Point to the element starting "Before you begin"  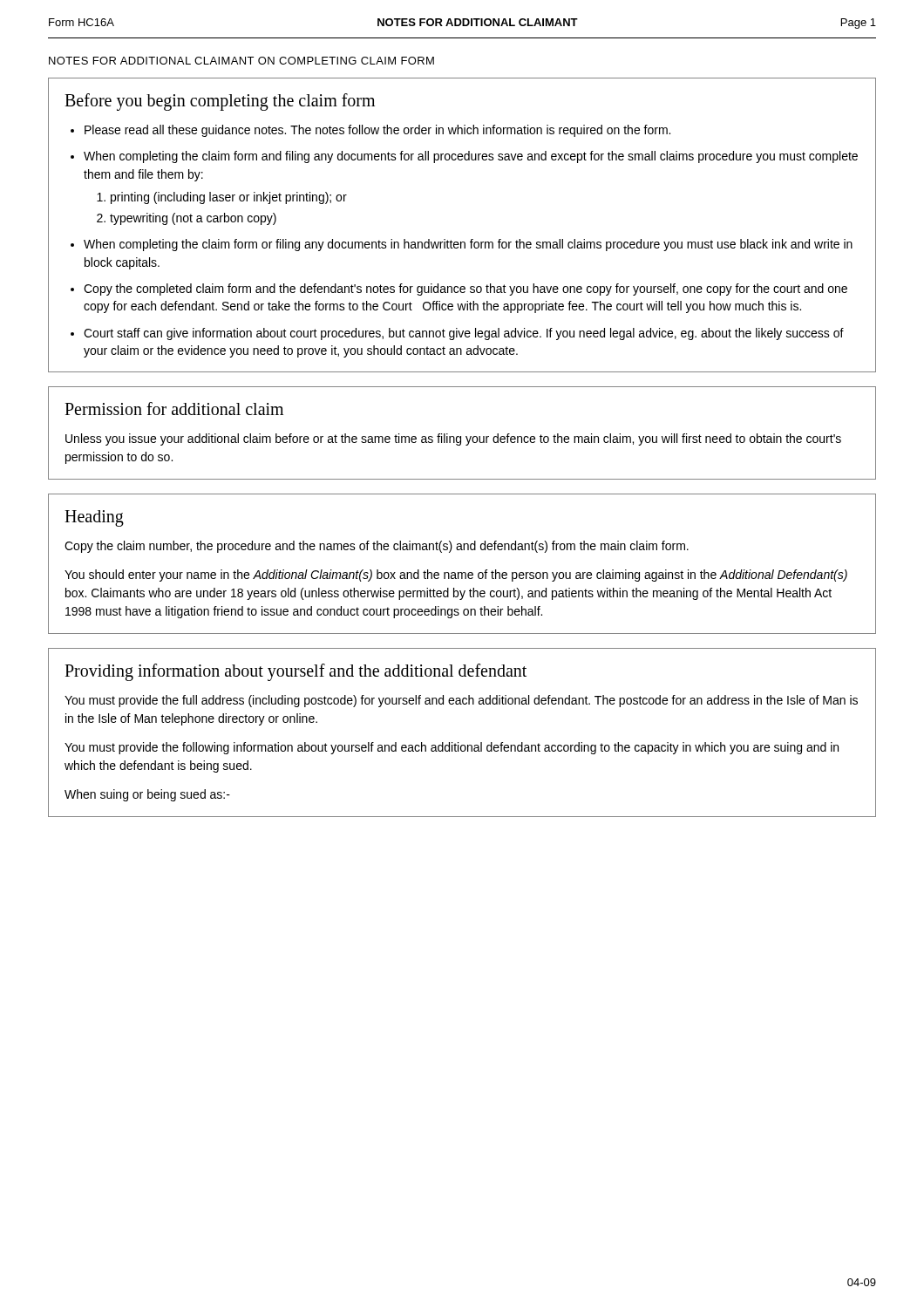(220, 102)
